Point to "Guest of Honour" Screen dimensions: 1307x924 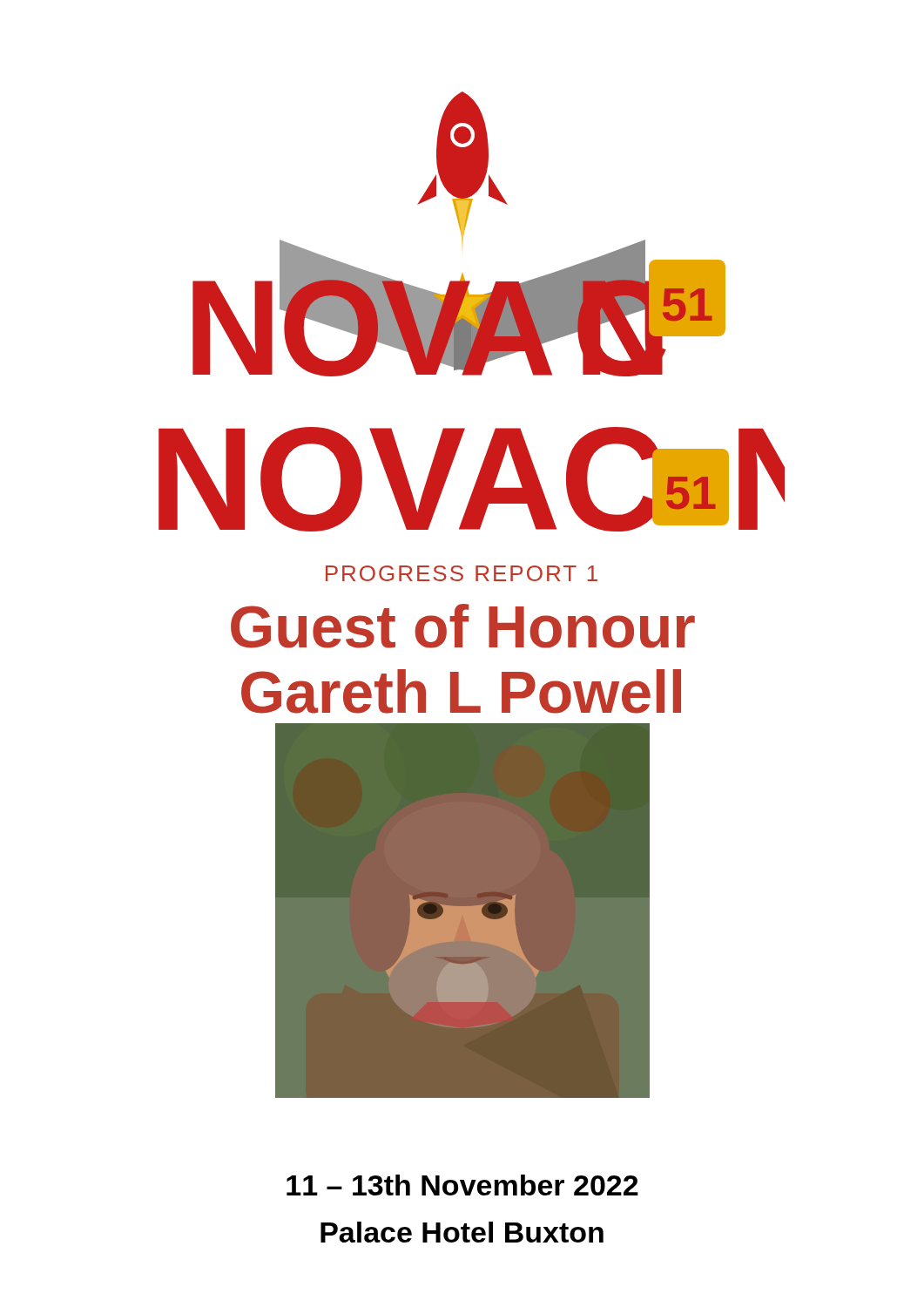click(x=462, y=627)
